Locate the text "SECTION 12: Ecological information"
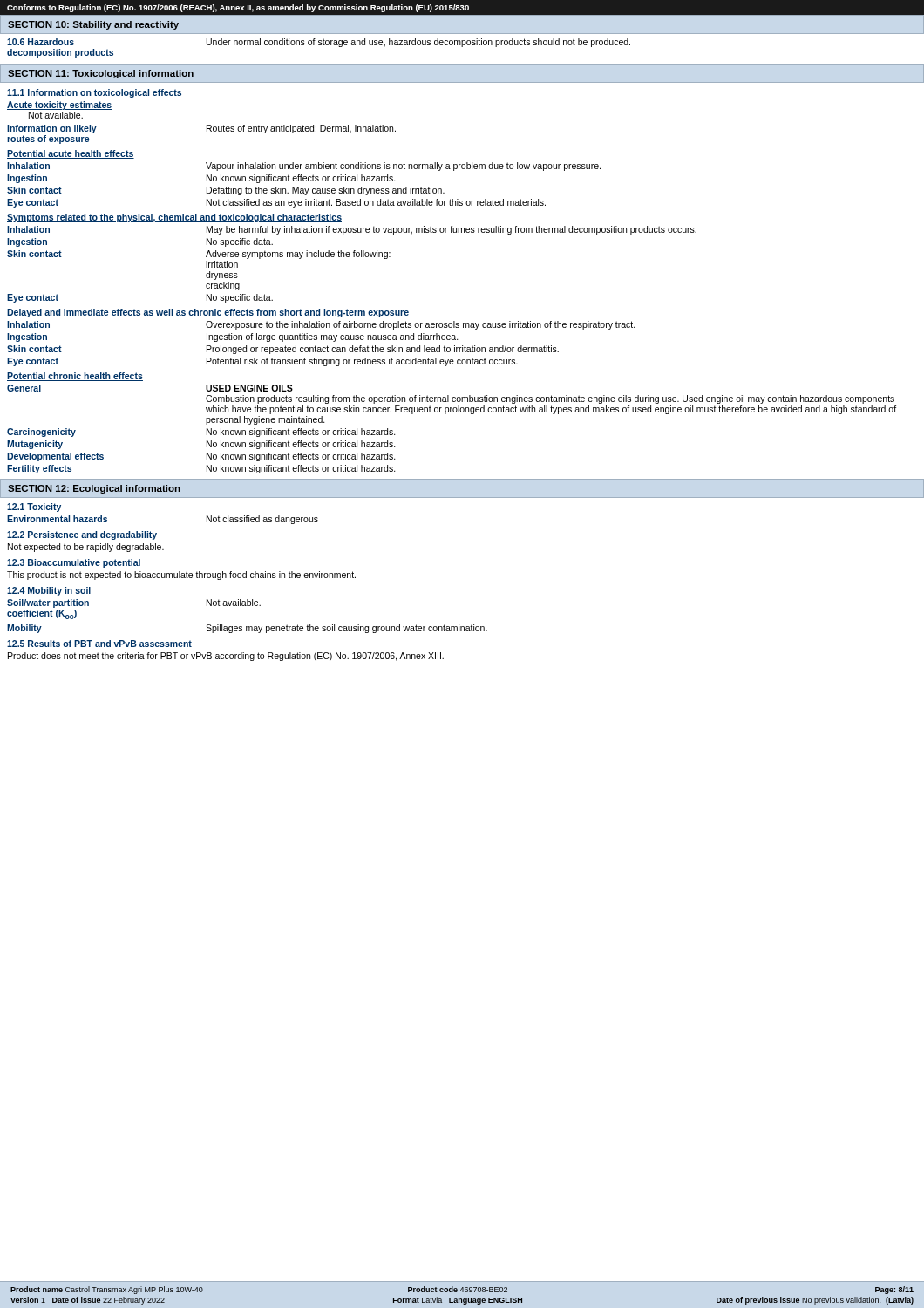Image resolution: width=924 pixels, height=1308 pixels. coord(94,488)
